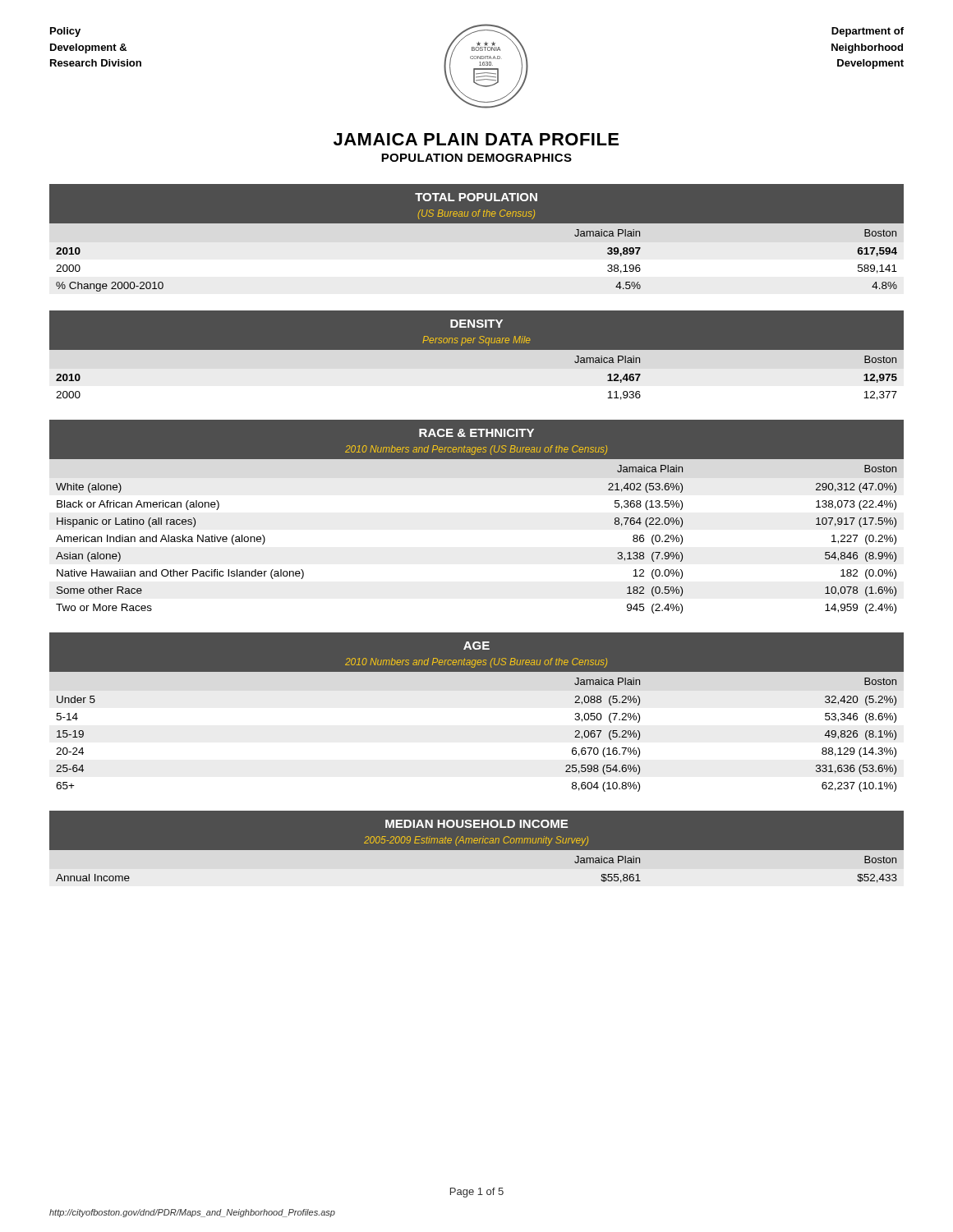The height and width of the screenshot is (1232, 953).
Task: Find the title that reads "JAMAICA PLAIN DATA"
Action: 476,147
